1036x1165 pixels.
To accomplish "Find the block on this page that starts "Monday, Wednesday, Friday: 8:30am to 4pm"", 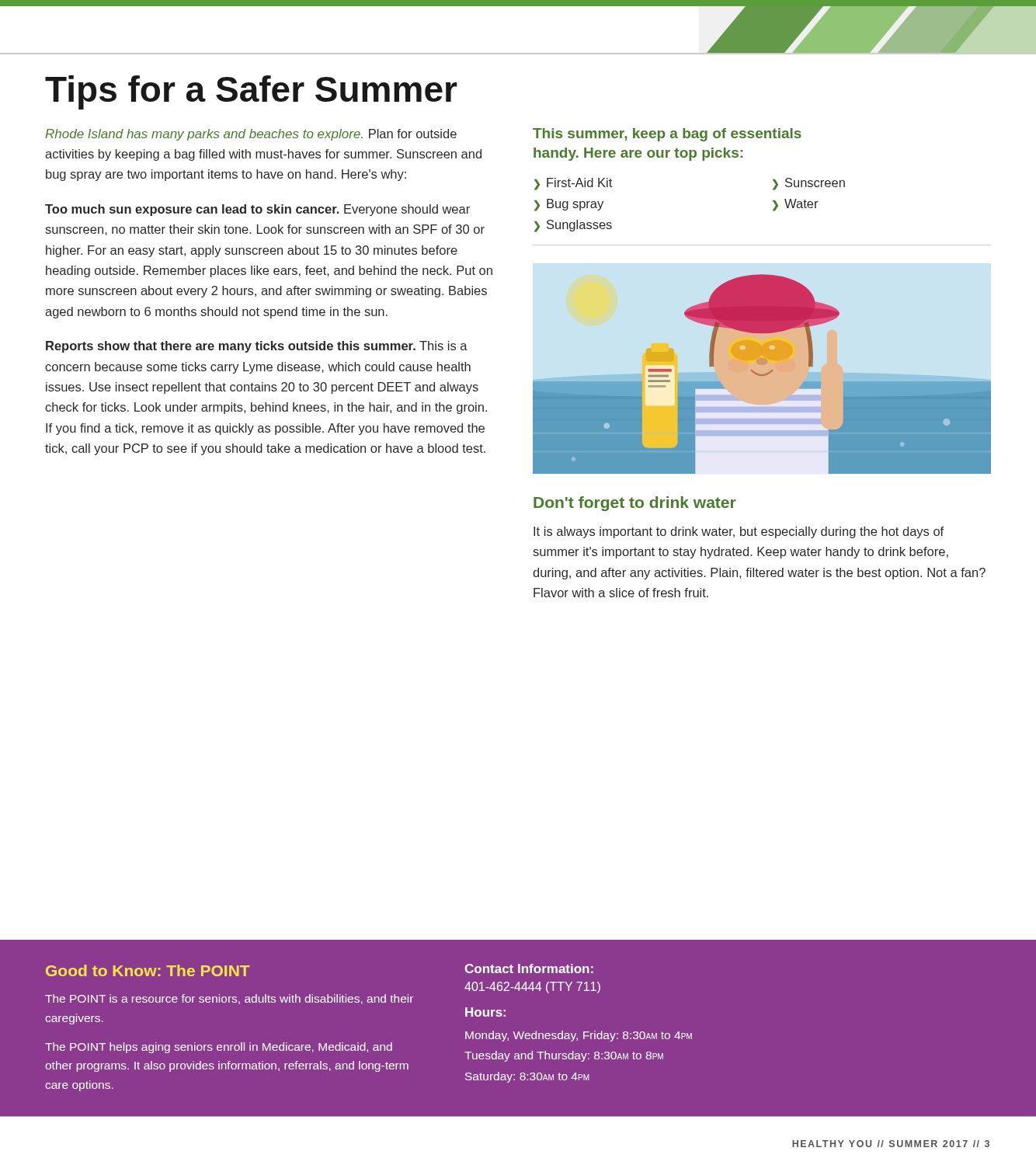I will (x=579, y=1036).
